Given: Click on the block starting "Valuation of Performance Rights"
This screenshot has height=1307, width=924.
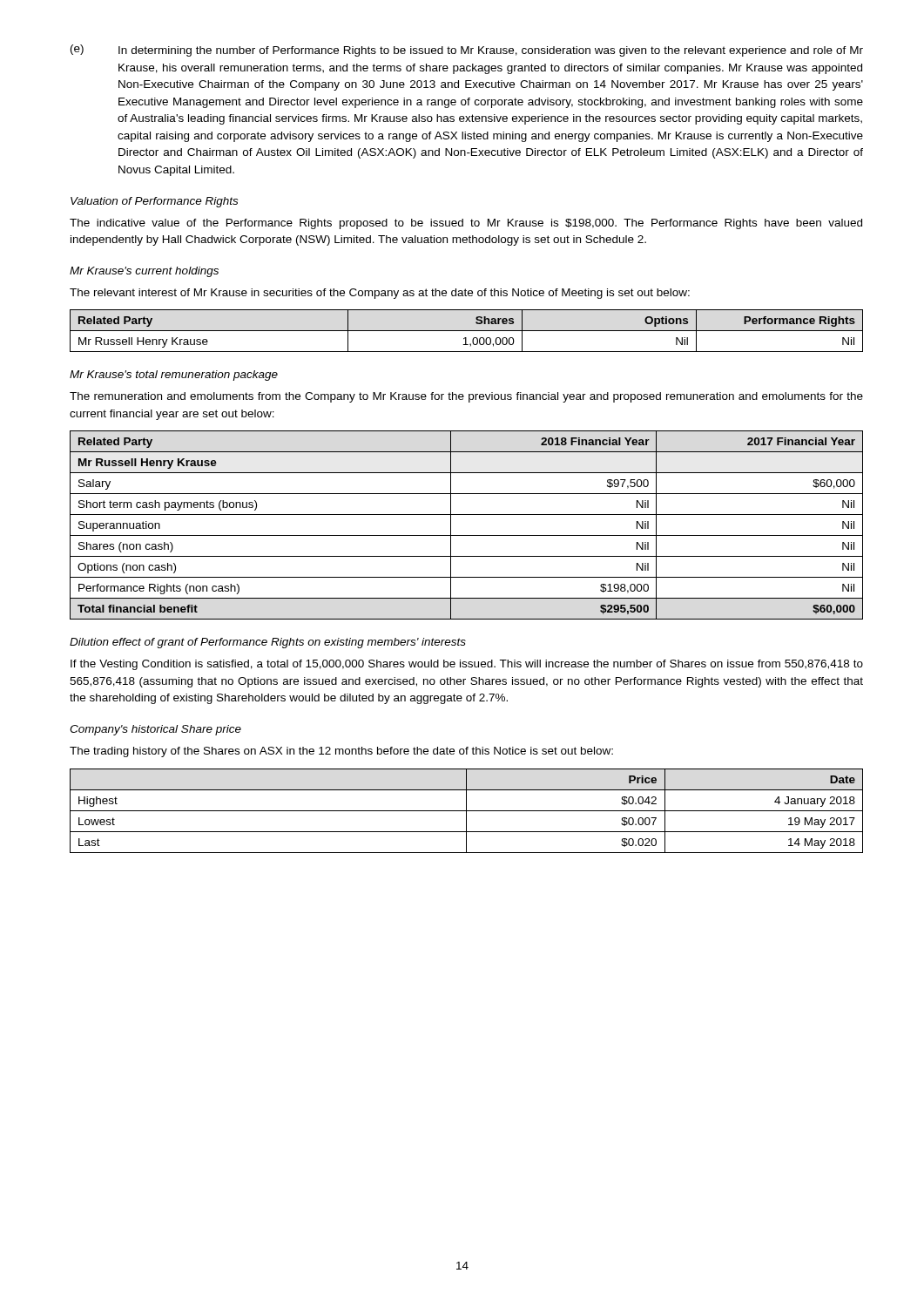Looking at the screenshot, I should click(154, 200).
